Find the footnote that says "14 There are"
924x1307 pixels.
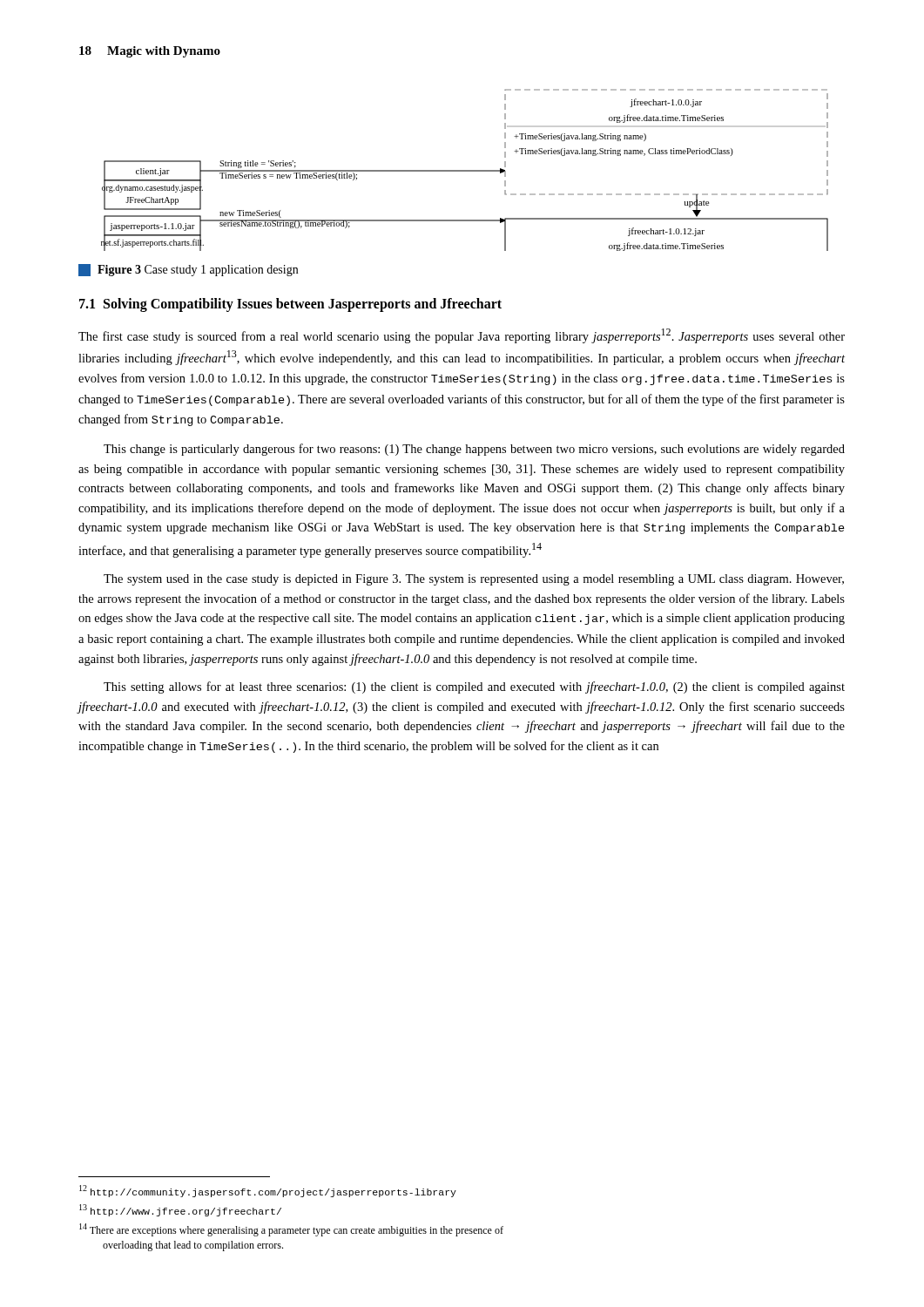pos(291,1237)
